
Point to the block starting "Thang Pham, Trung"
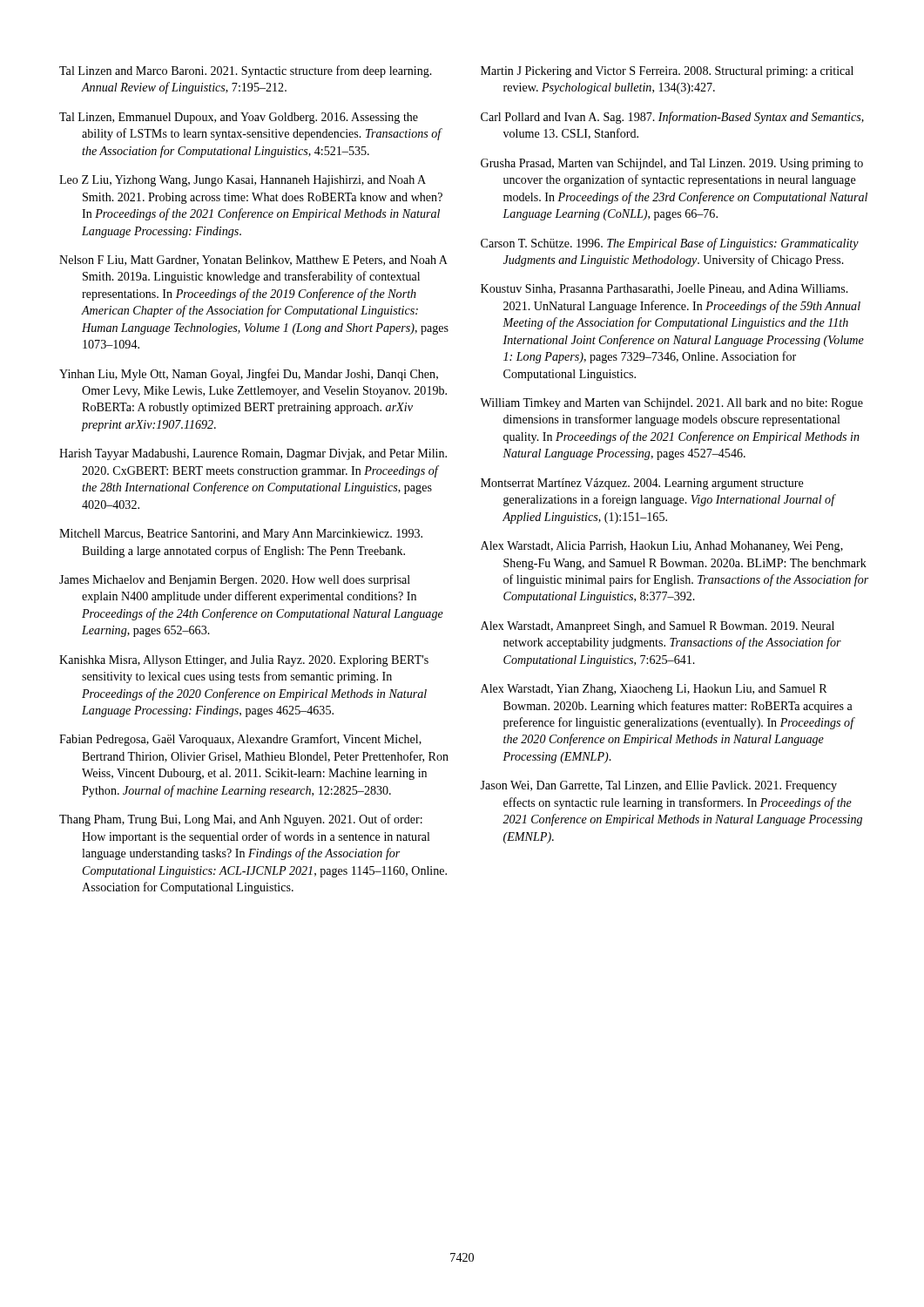coord(253,853)
